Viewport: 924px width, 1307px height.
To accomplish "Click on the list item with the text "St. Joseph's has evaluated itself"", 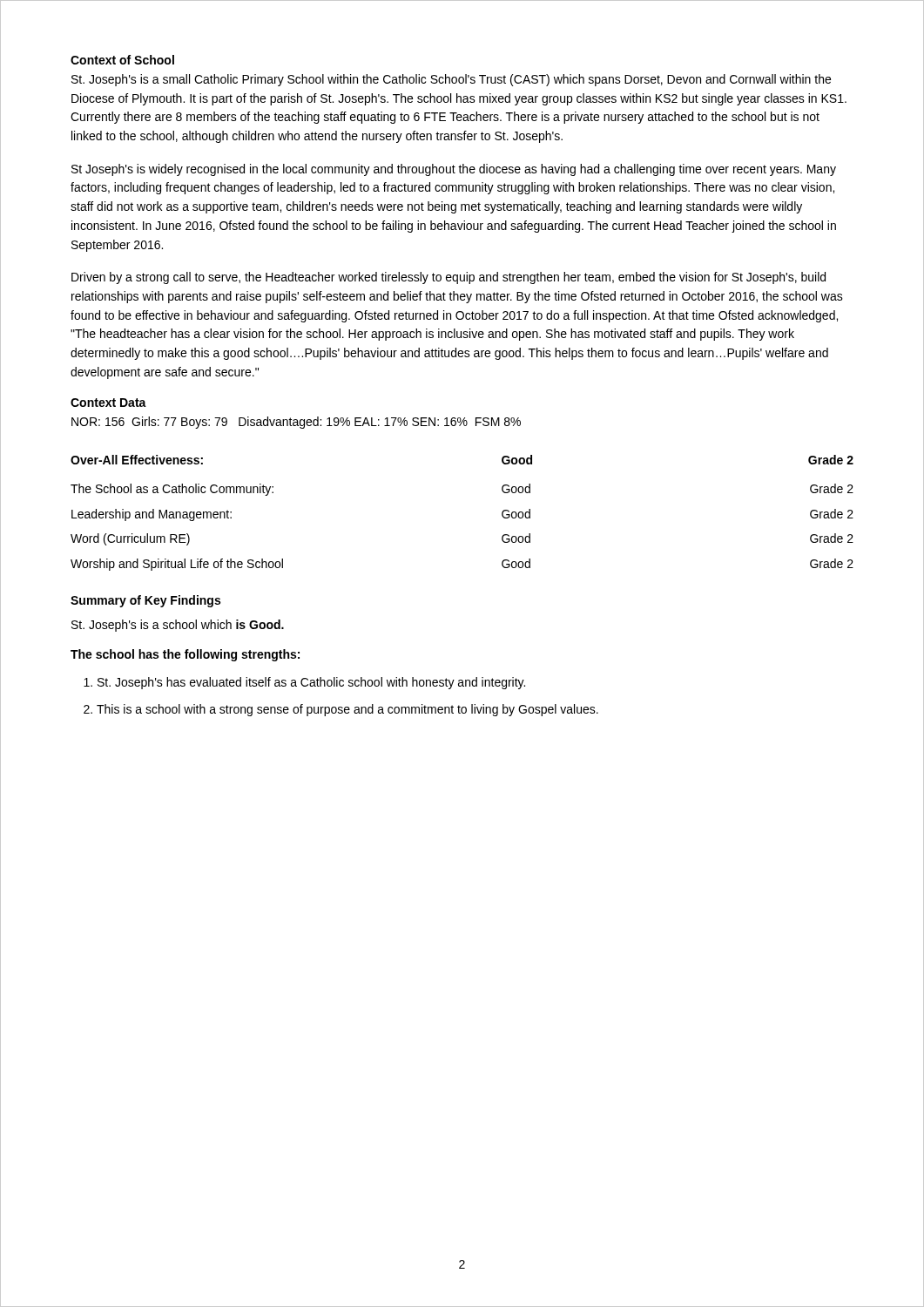I will tap(312, 682).
